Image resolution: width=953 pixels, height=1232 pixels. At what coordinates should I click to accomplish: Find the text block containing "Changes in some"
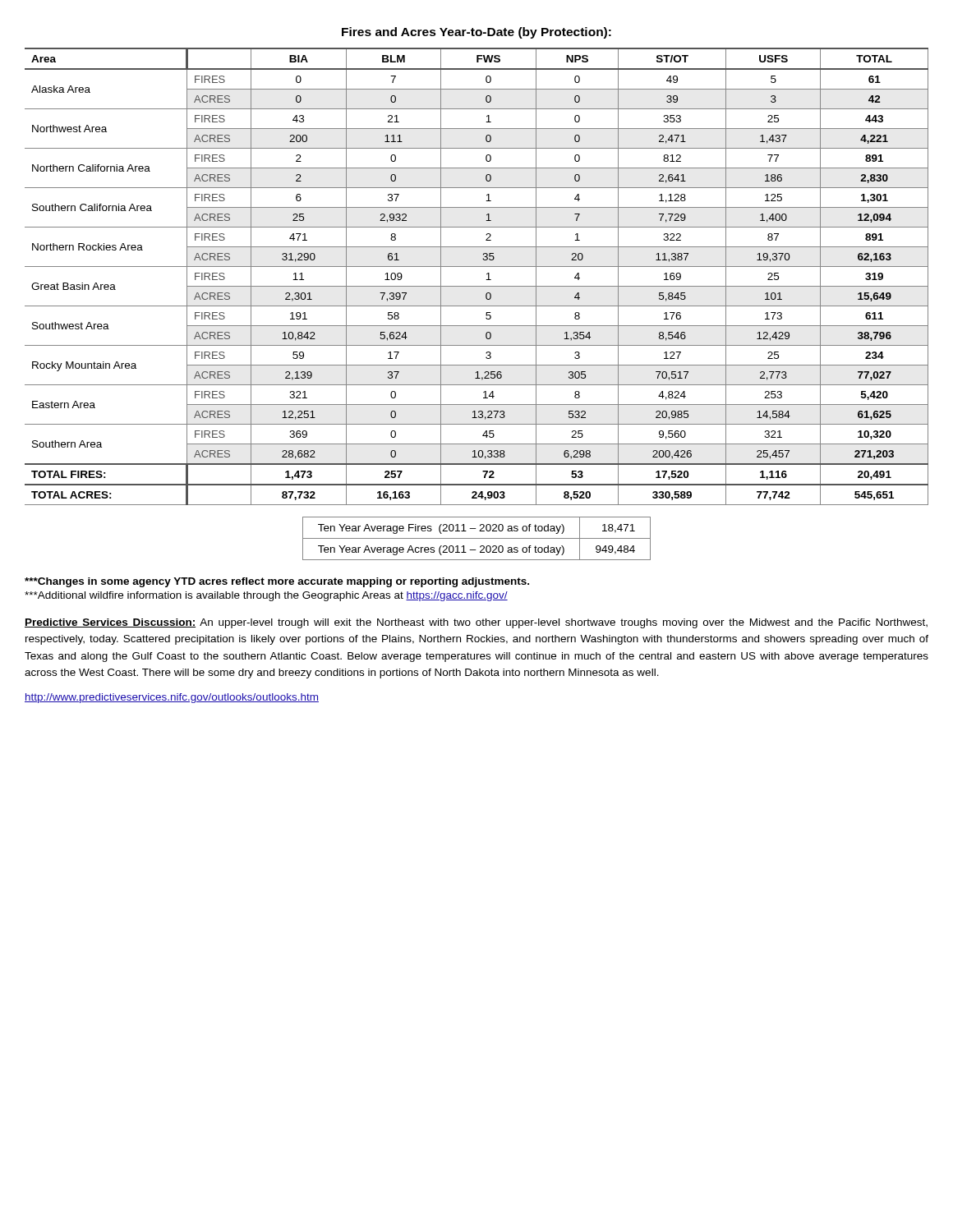click(277, 581)
